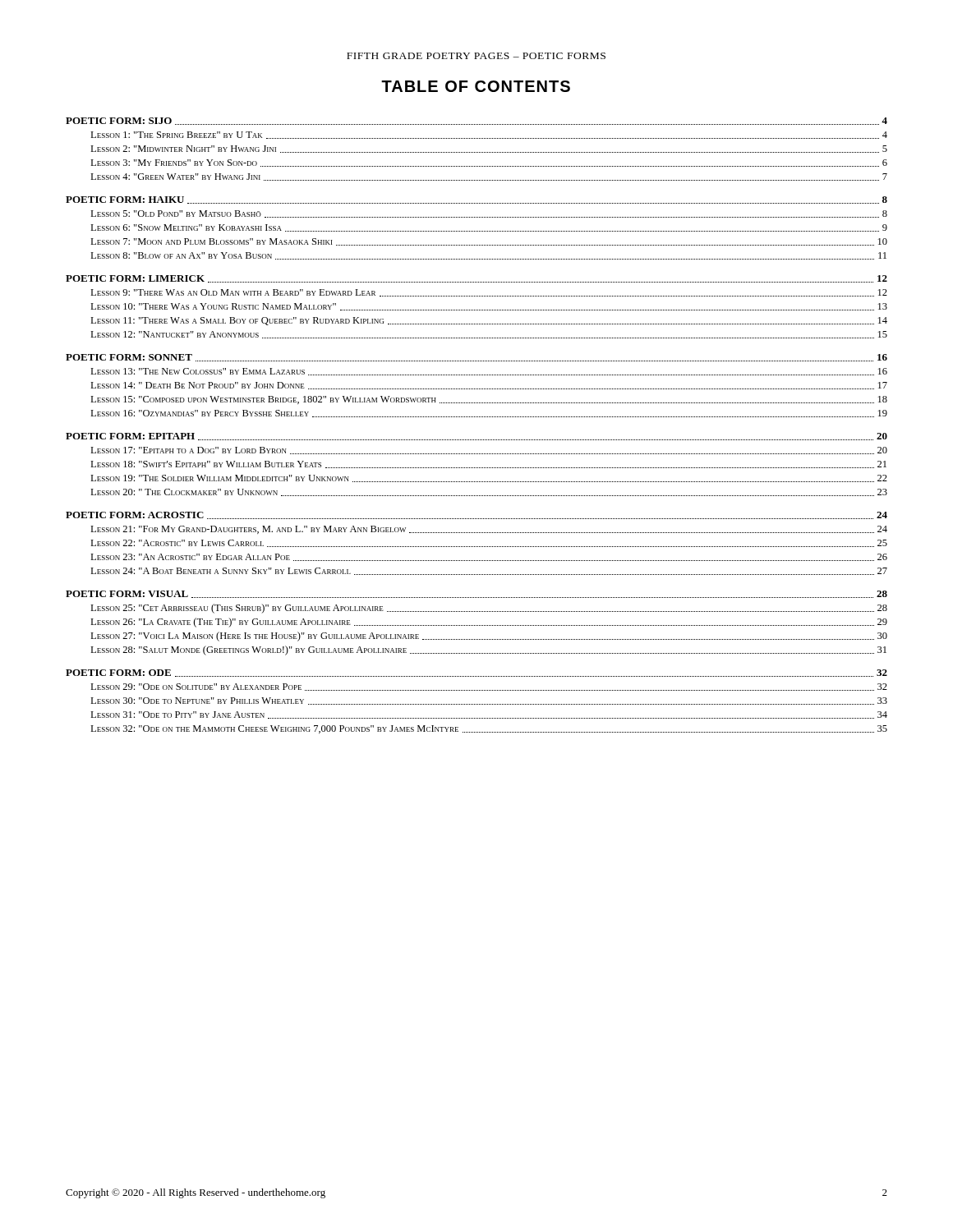Viewport: 953px width, 1232px height.
Task: Navigate to the text starting "Lesson 32: "Ode on the Mammoth Cheese"
Action: (x=489, y=729)
